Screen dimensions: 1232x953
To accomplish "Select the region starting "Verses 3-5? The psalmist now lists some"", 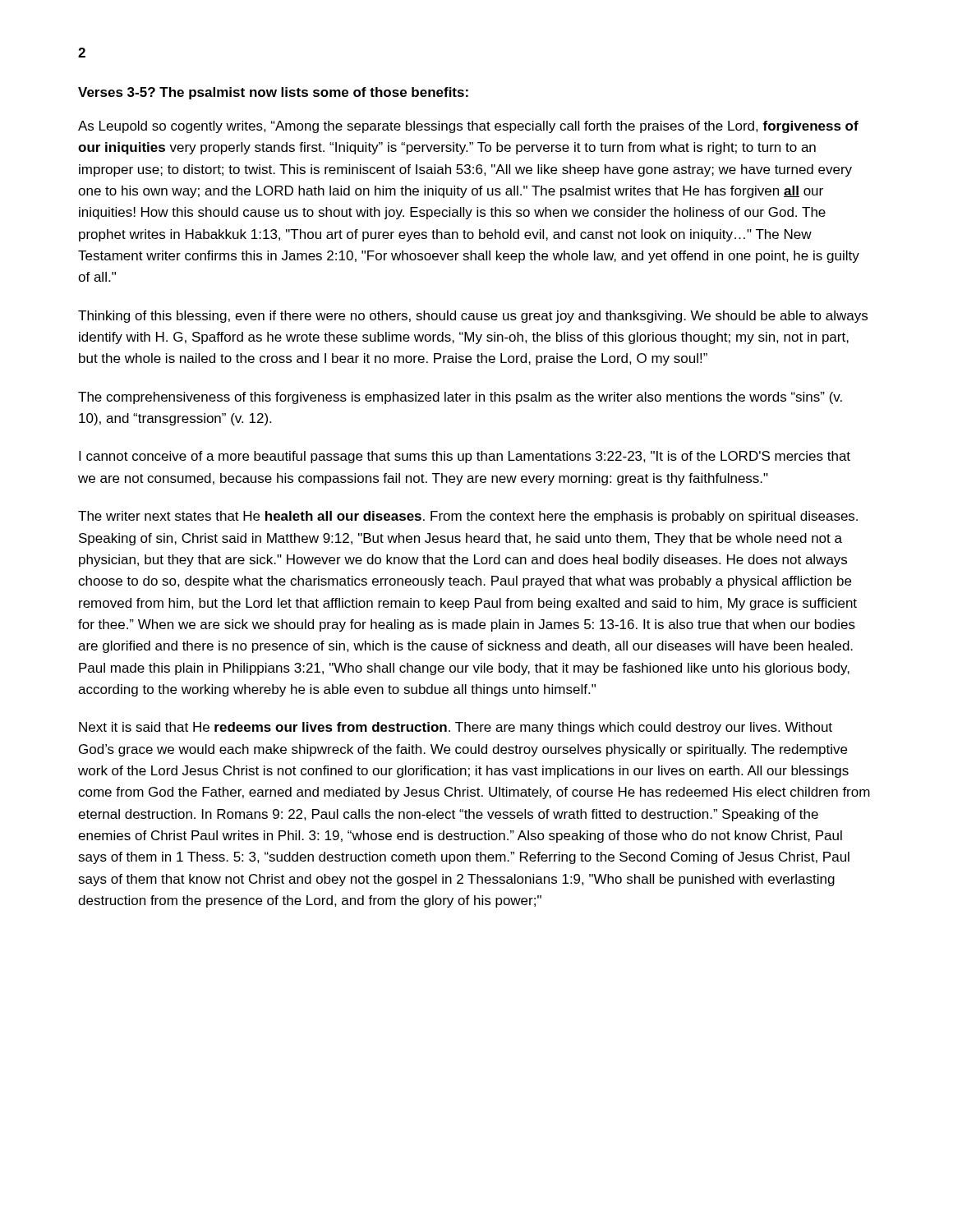I will click(274, 92).
